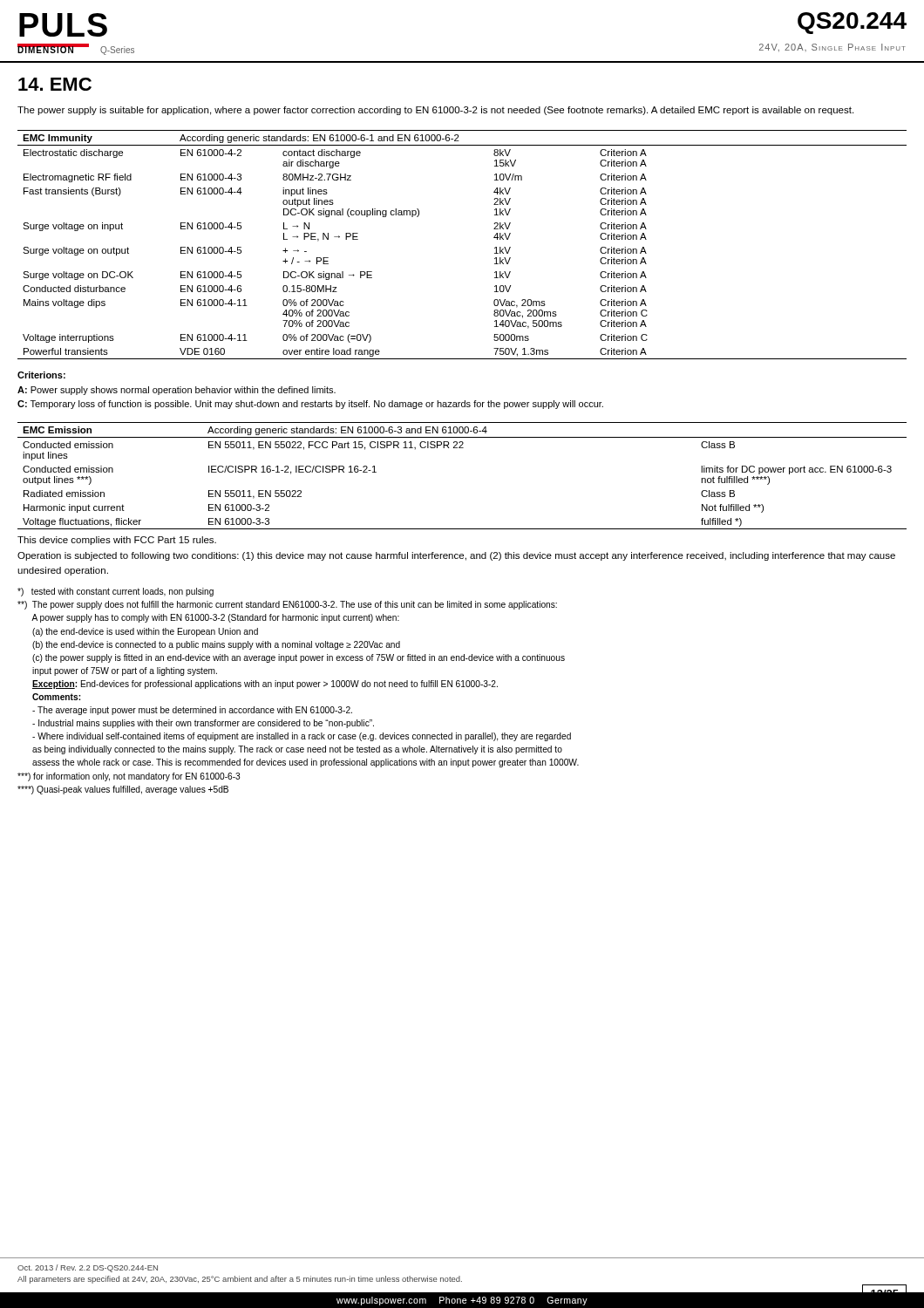The height and width of the screenshot is (1308, 924).
Task: Find the text block that says "Operation is subjected to"
Action: tap(457, 563)
